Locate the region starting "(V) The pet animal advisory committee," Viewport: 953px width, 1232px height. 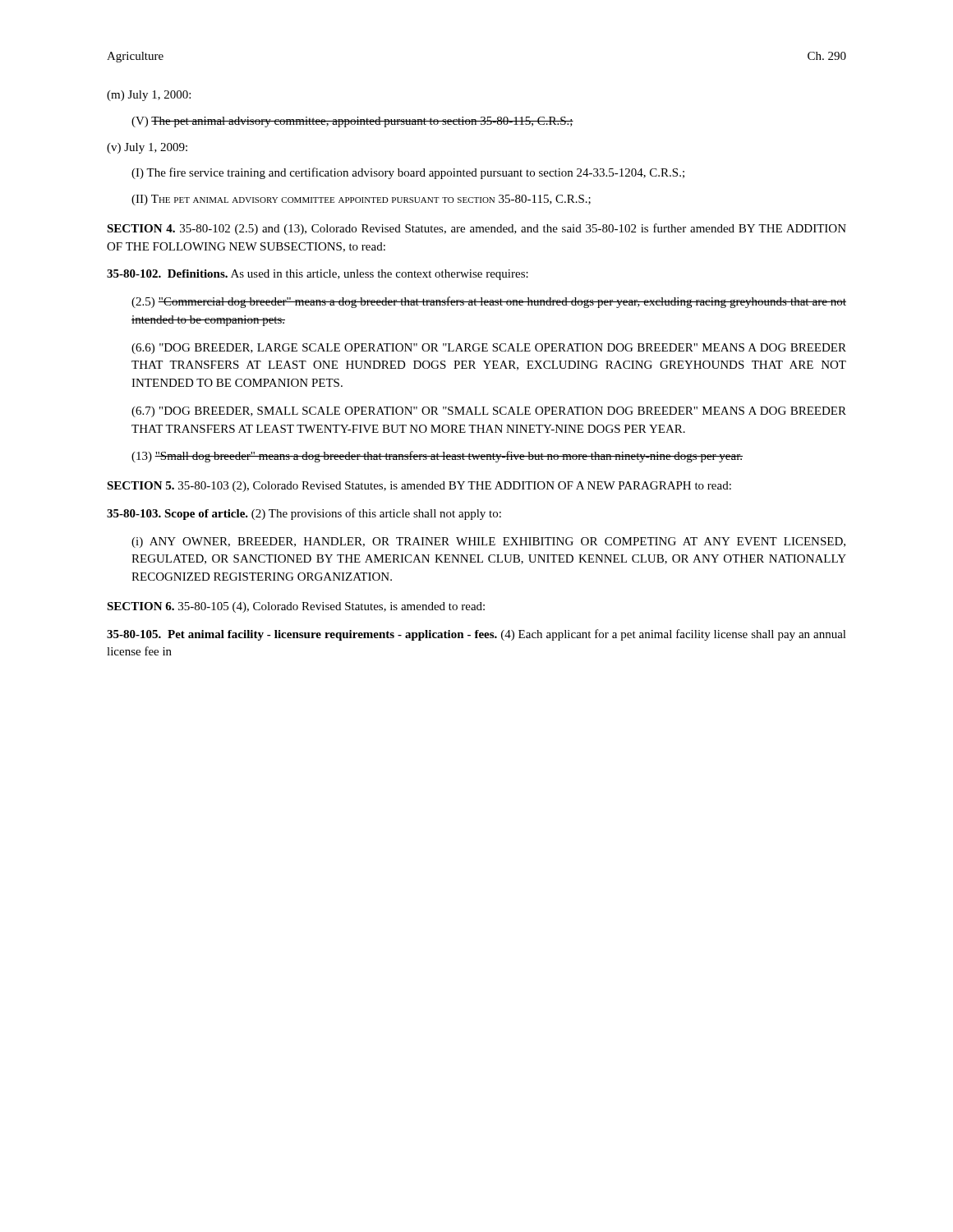pyautogui.click(x=352, y=121)
